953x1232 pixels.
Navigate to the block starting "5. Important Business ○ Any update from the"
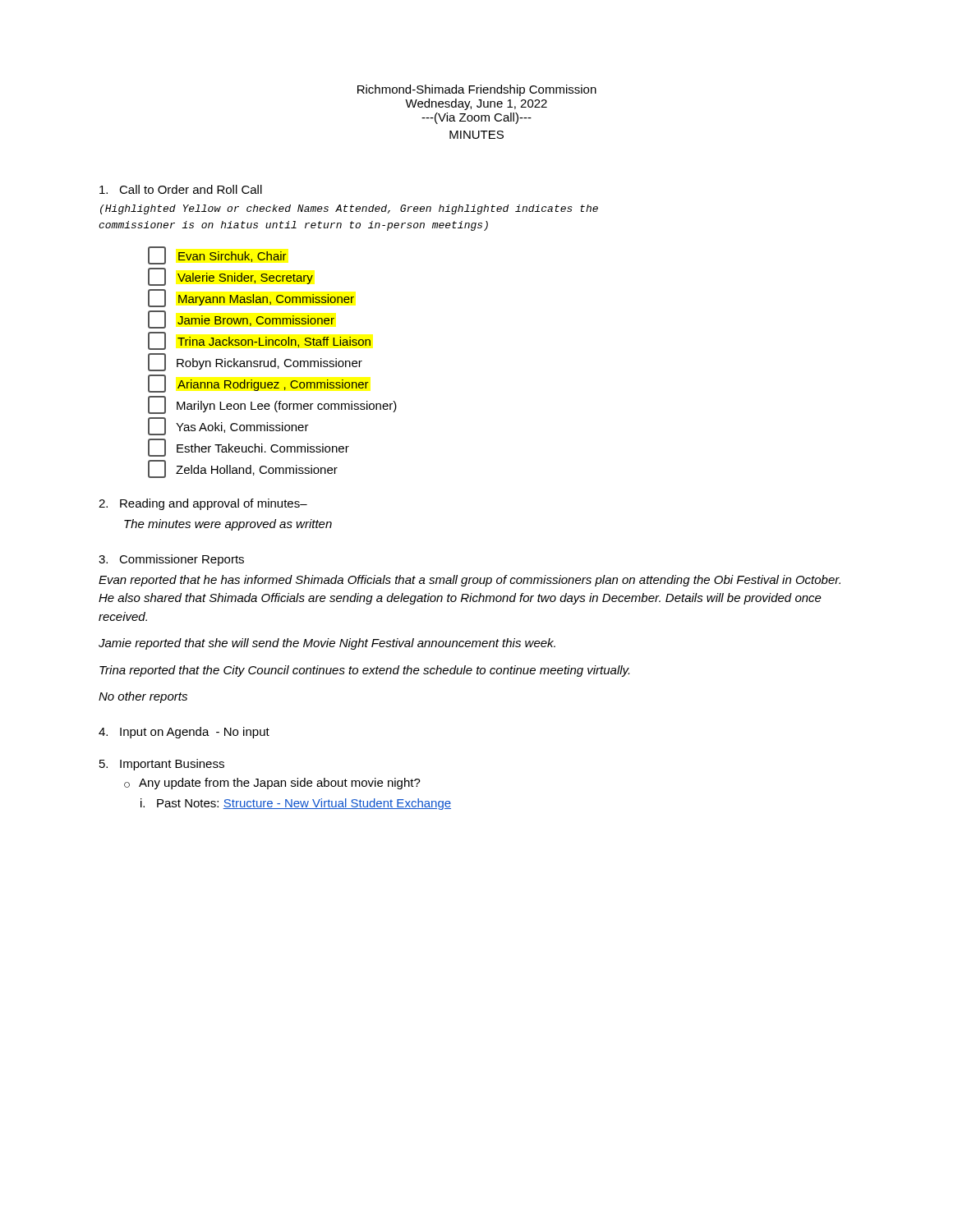pyautogui.click(x=162, y=765)
